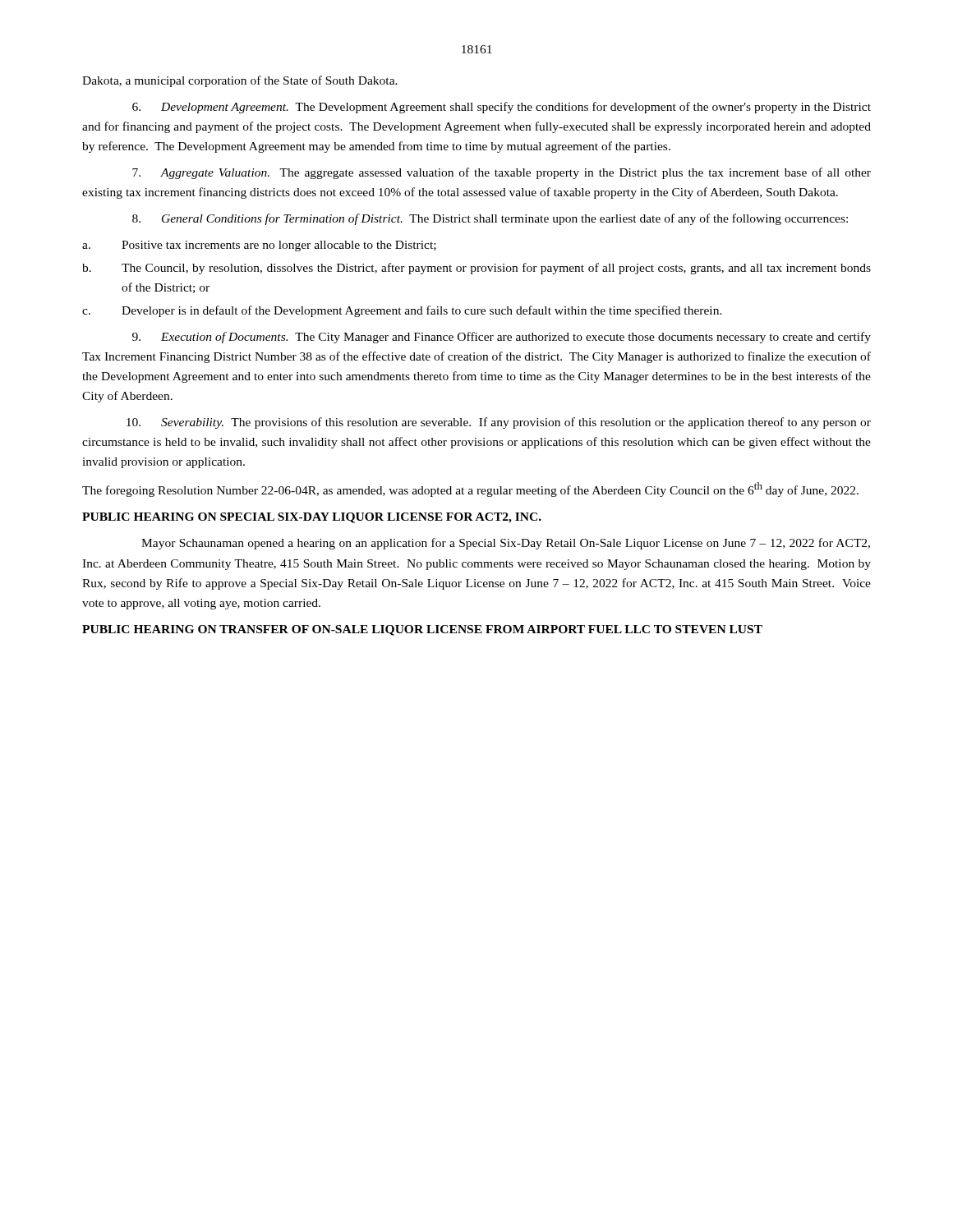Select the list item containing "c. Developer is in default of the Development"

[402, 311]
